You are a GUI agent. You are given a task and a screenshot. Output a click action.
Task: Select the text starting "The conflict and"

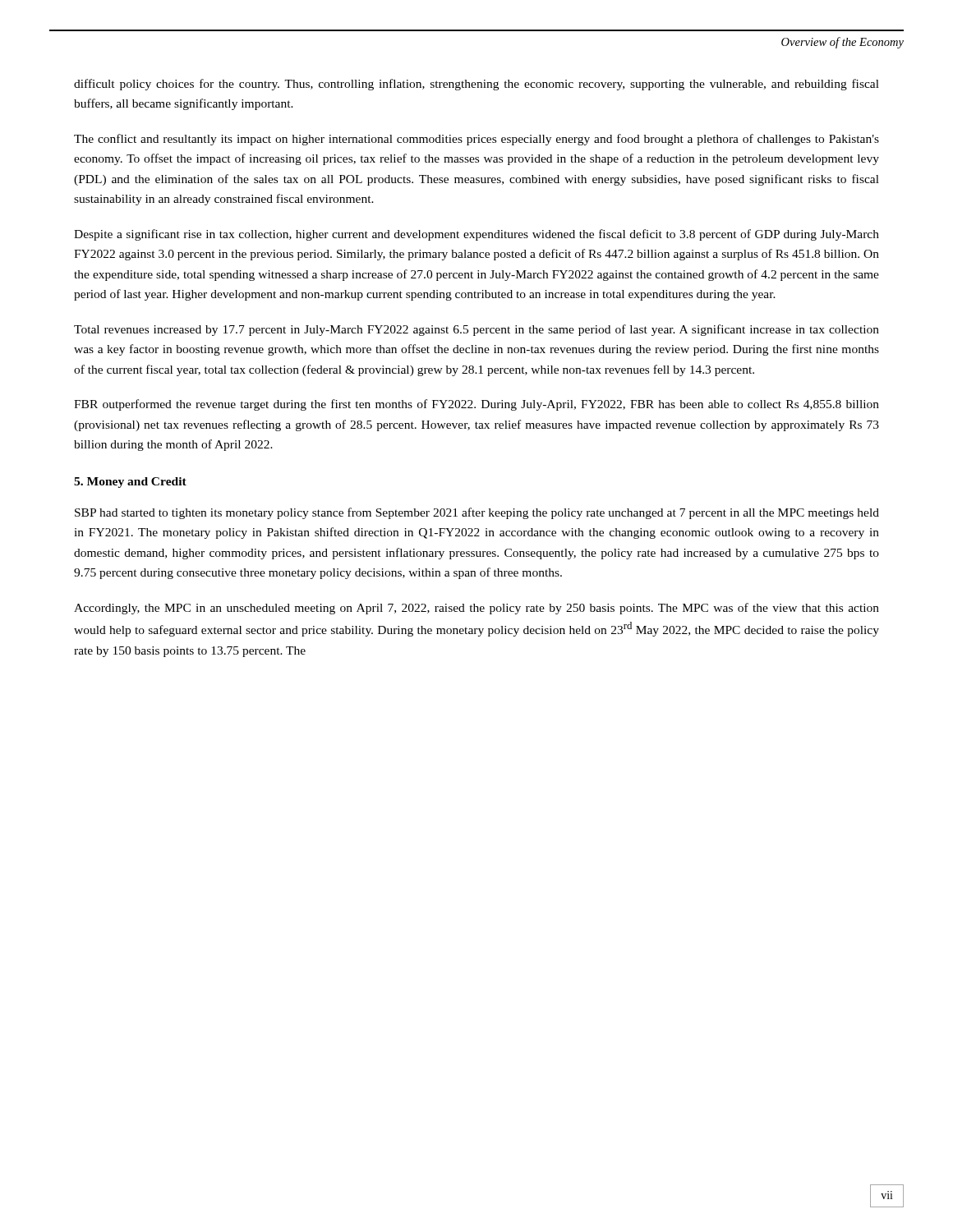coord(476,168)
